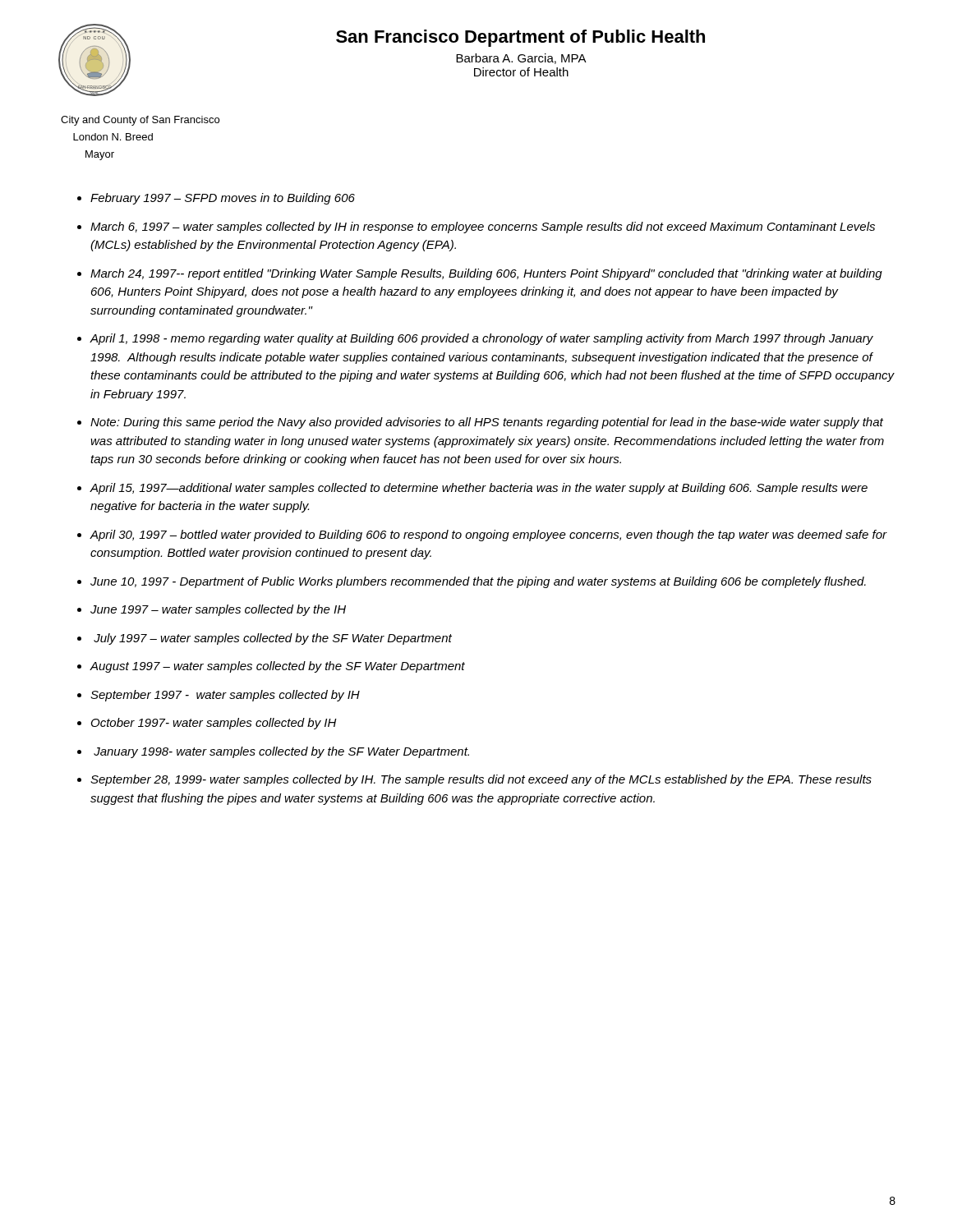Where is the passage that starts "January 1998- water samples collected by the SF"?

tap(281, 751)
